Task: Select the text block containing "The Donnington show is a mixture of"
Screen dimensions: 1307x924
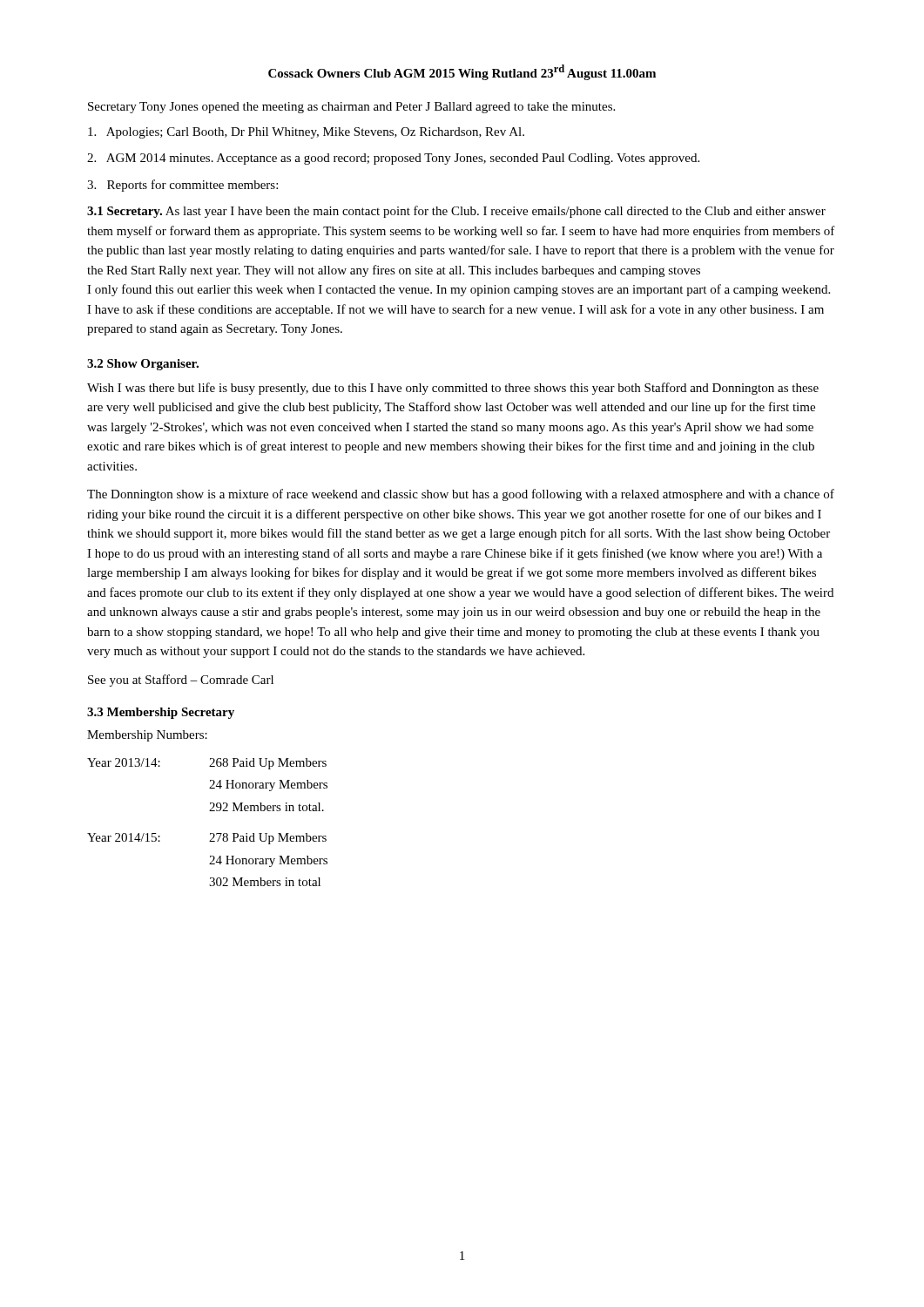Action: click(x=461, y=572)
